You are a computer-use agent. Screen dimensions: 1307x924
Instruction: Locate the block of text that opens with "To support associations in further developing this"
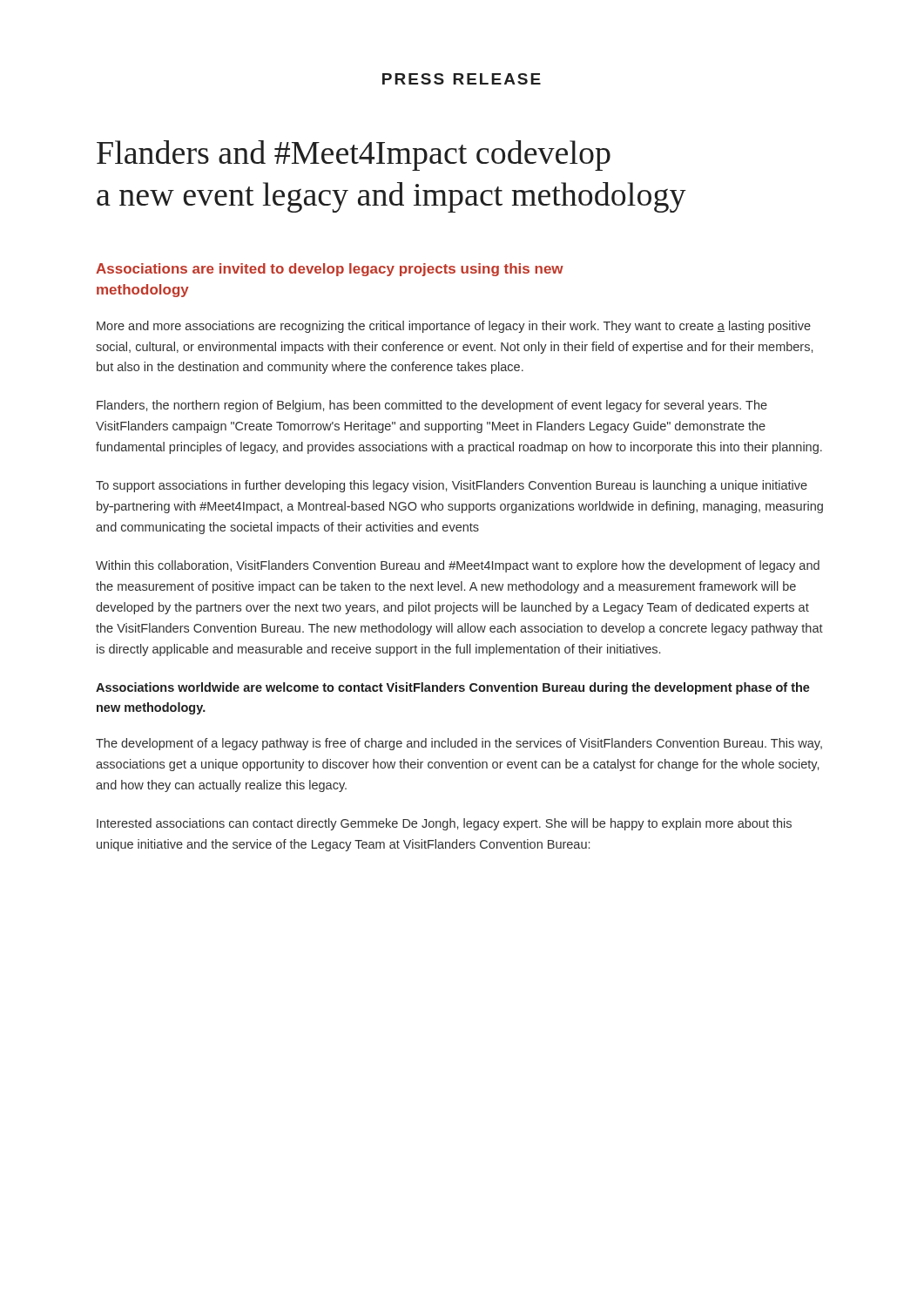[x=460, y=506]
